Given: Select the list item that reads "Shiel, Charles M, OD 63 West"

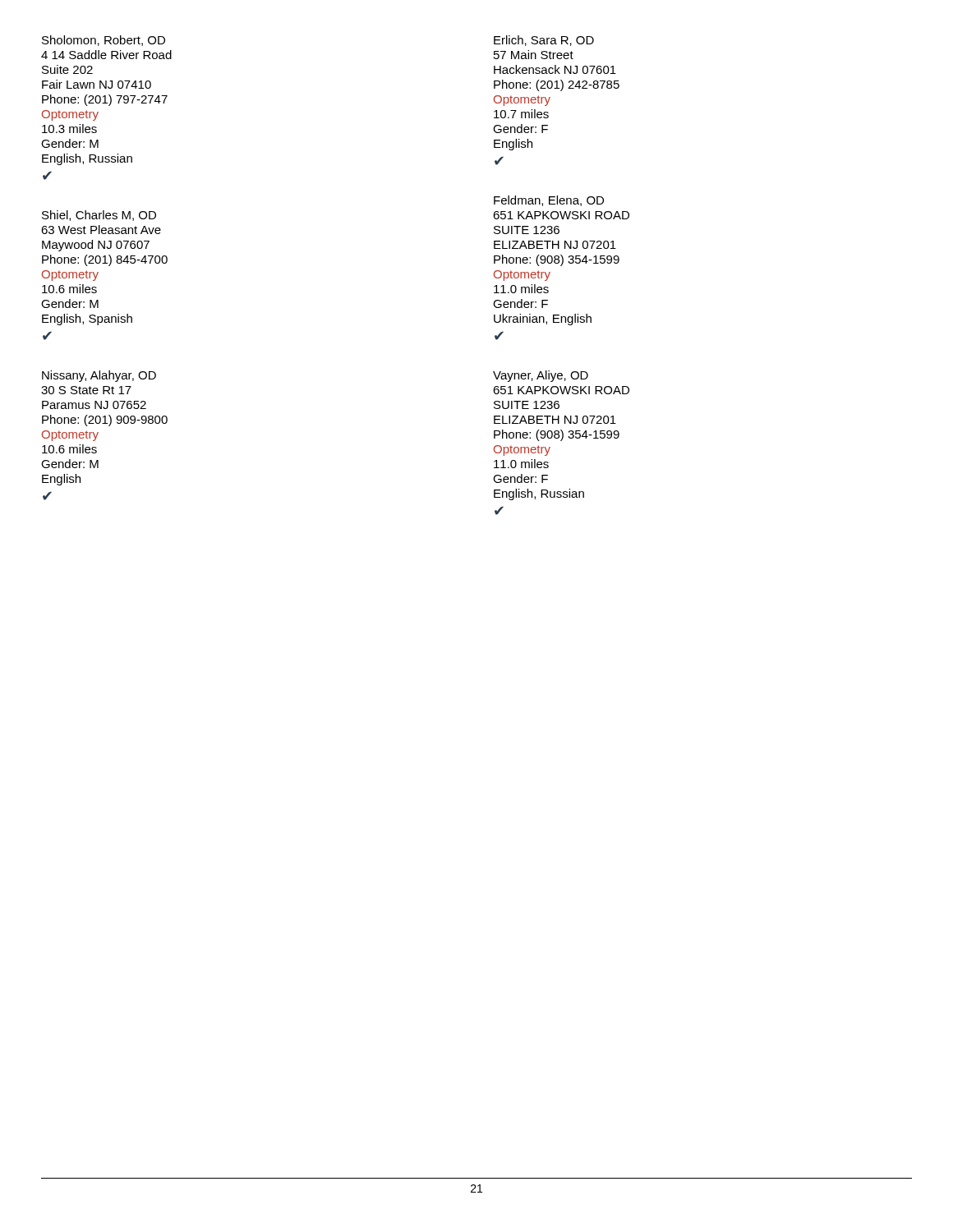Looking at the screenshot, I should click(99, 216).
